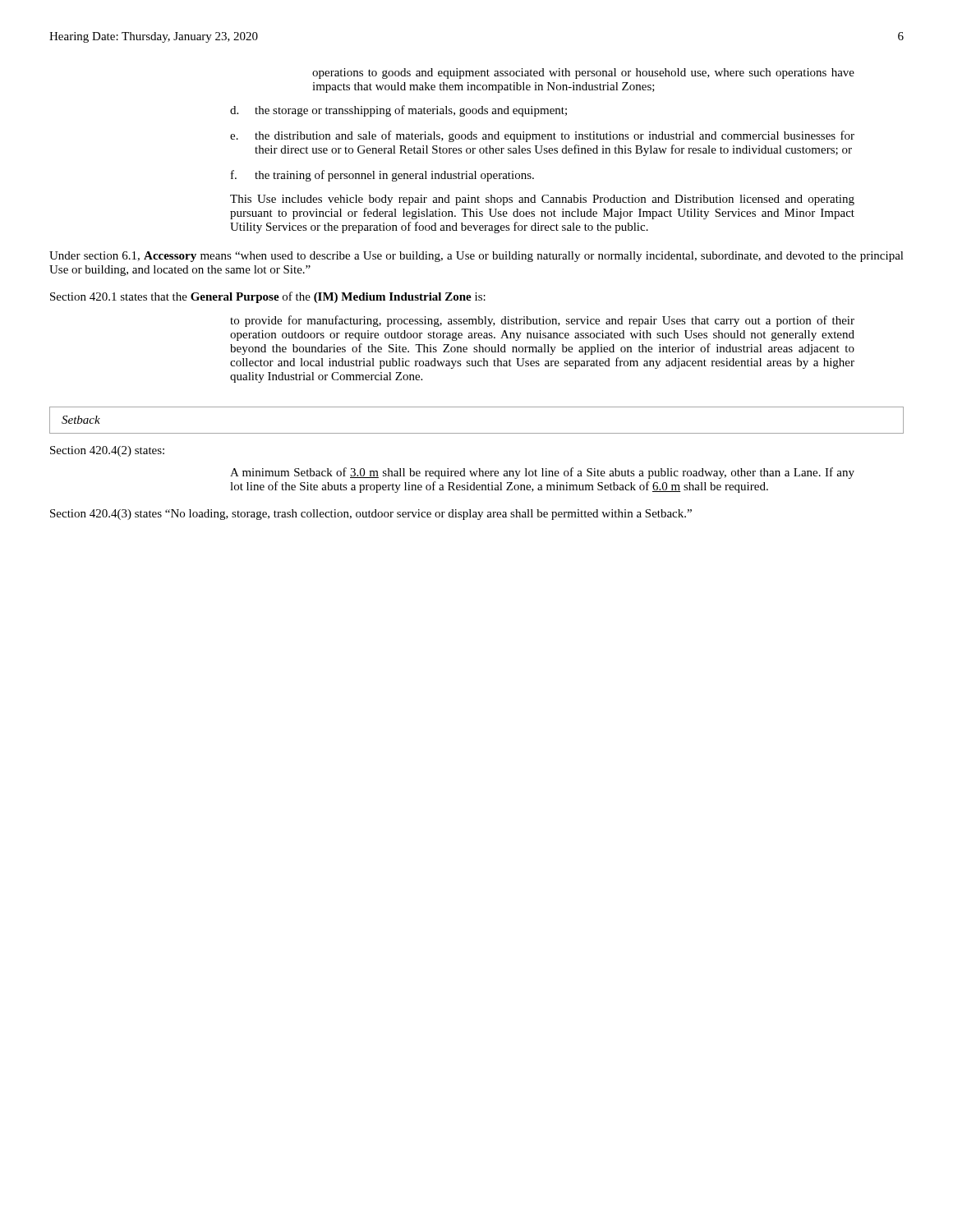
Task: Find the text block that says "A minimum Setback of 3.0 m"
Action: point(542,479)
